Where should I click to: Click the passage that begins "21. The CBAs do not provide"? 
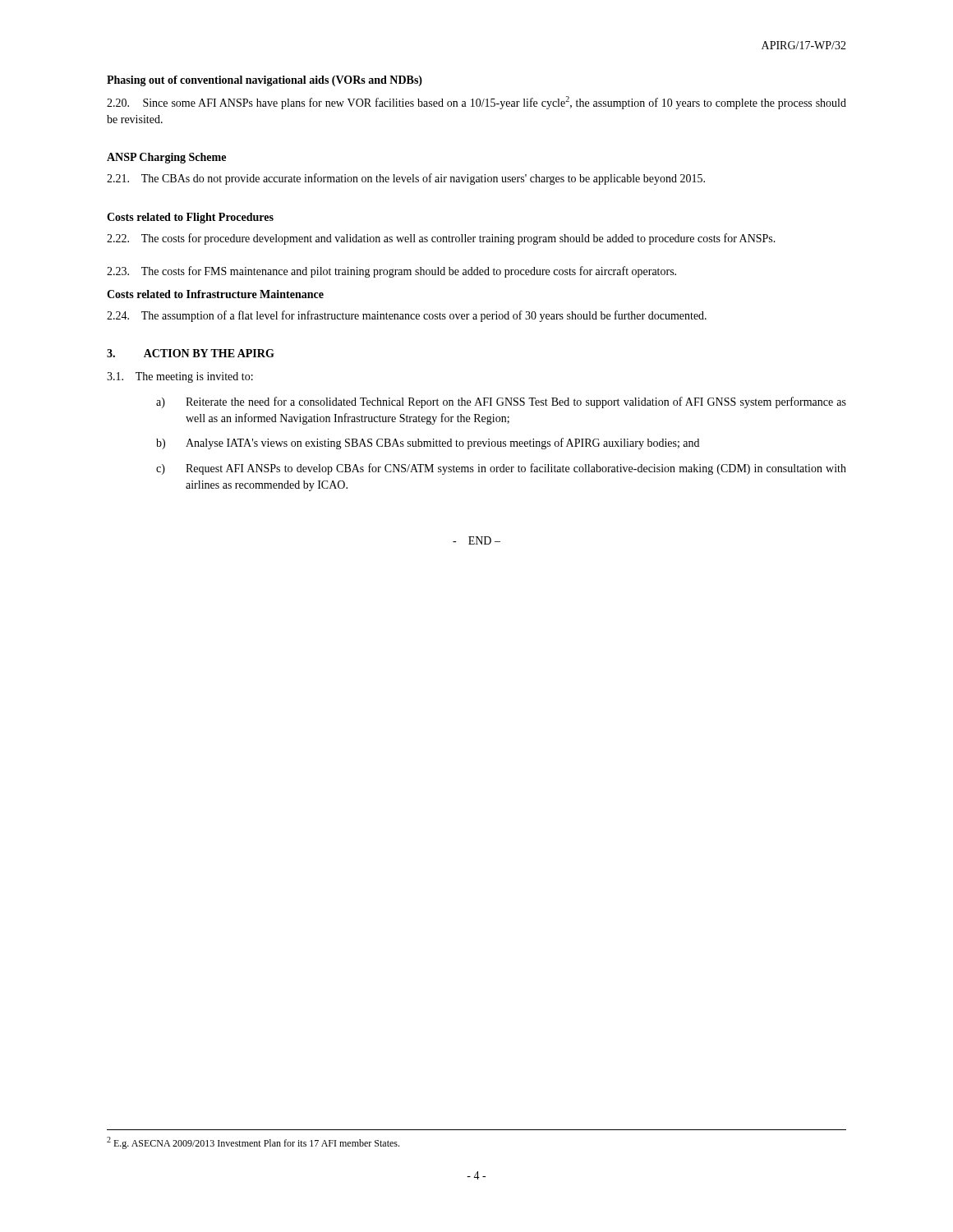pyautogui.click(x=406, y=179)
